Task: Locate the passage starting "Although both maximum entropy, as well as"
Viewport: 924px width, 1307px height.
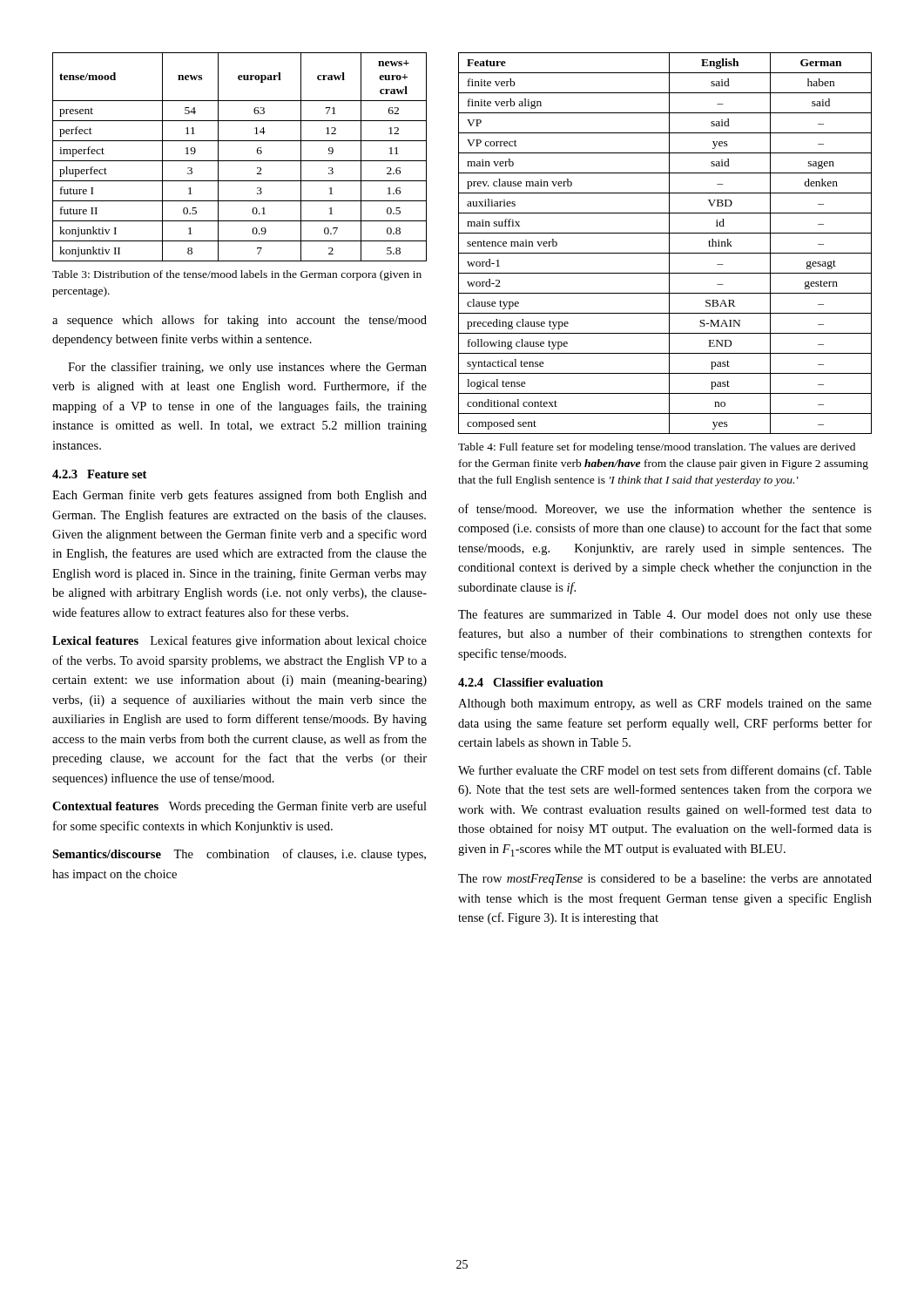Action: tap(665, 811)
